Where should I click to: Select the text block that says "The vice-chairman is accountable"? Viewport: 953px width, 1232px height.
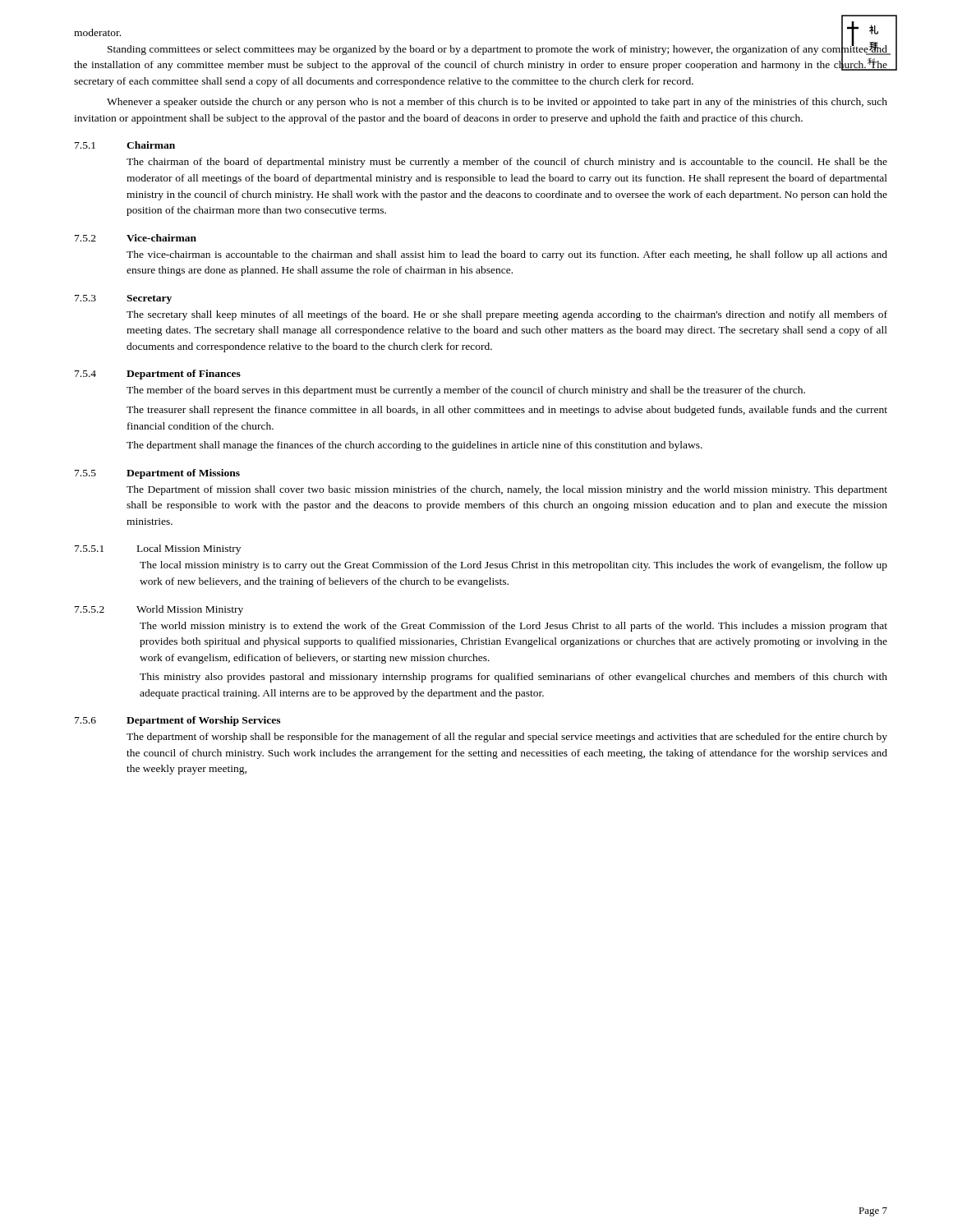point(507,262)
